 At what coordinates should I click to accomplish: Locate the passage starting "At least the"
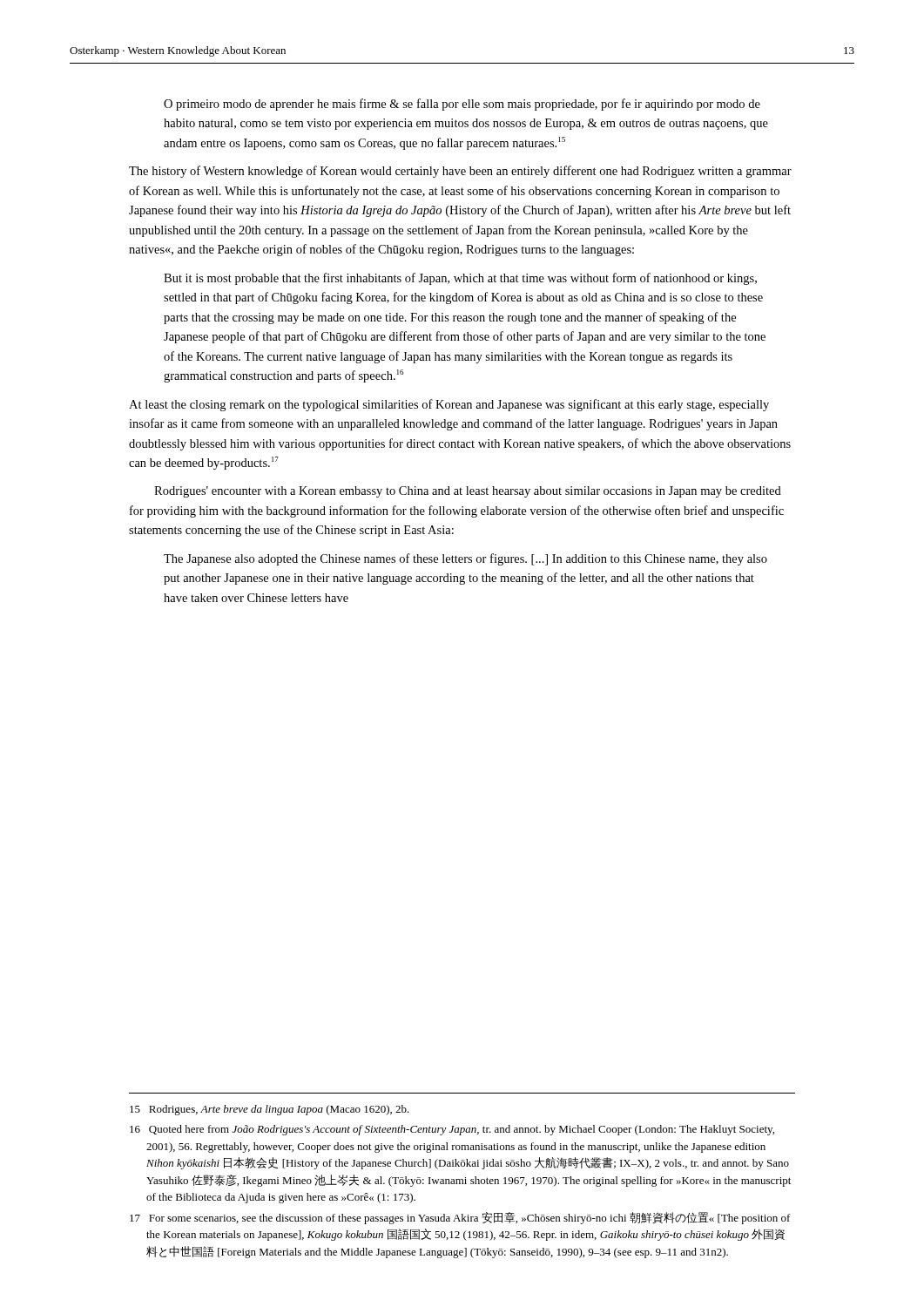coord(460,433)
